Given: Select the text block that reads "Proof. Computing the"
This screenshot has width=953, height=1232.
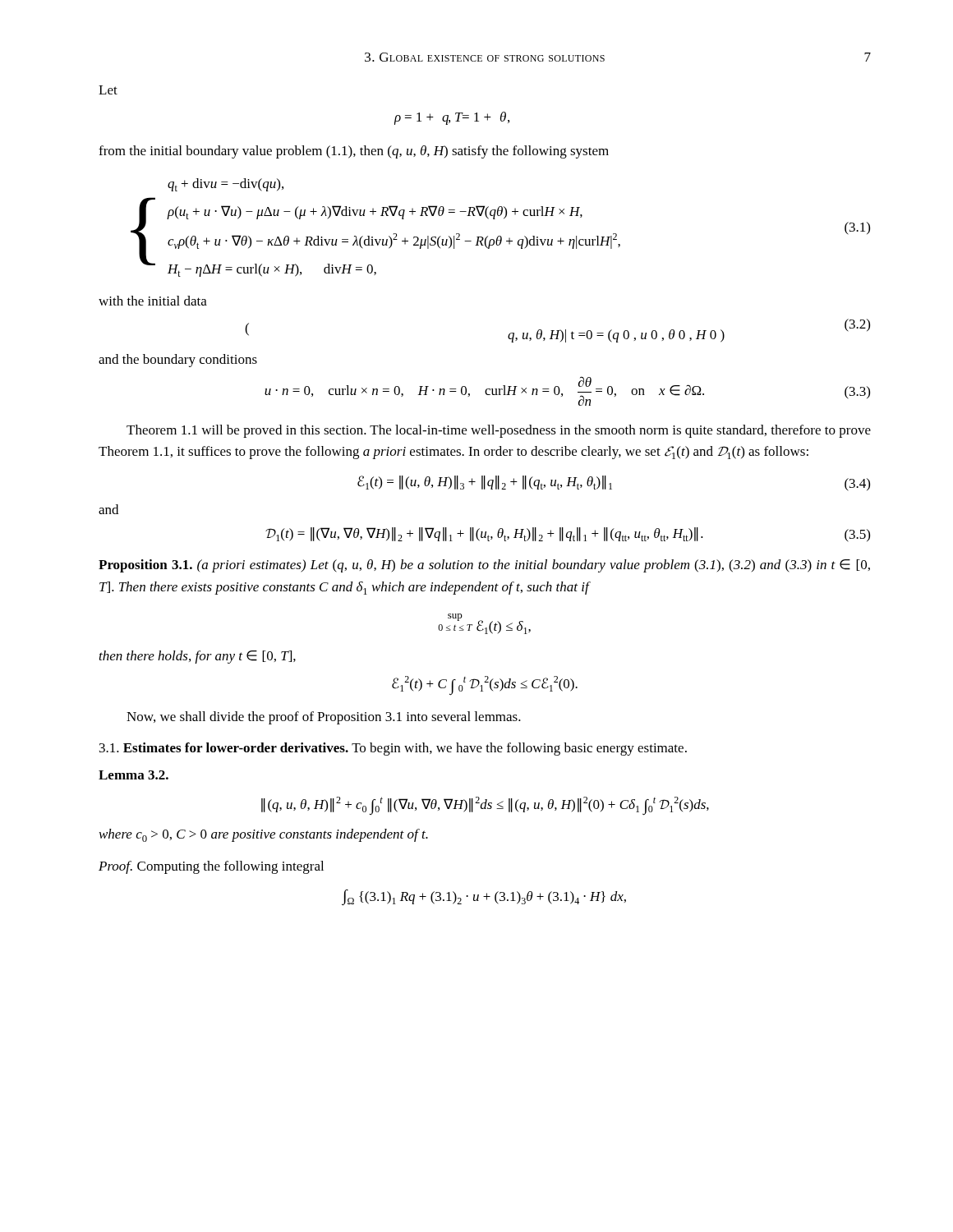Looking at the screenshot, I should (211, 866).
